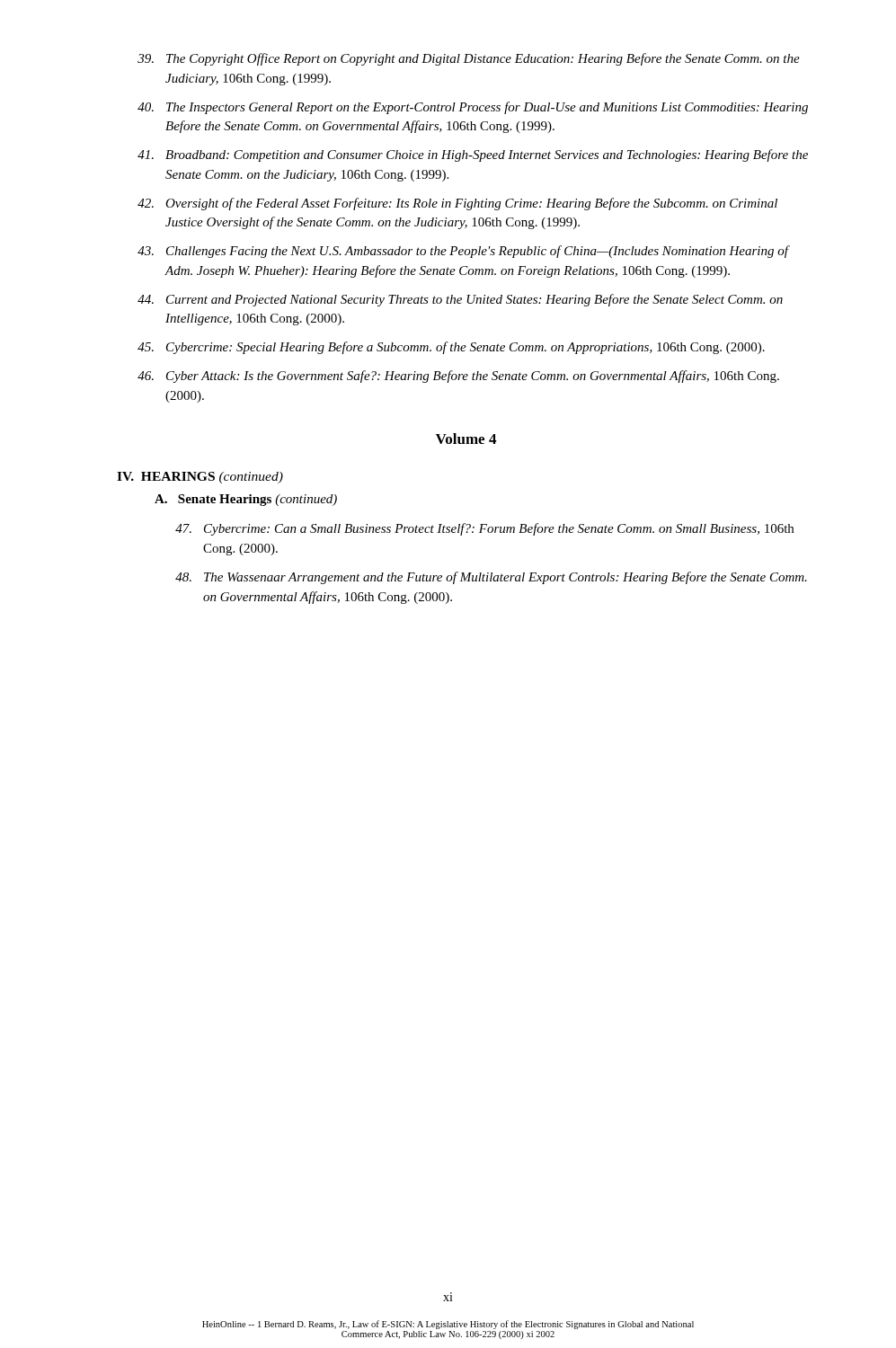Point to "IV. HEARINGS (continued)"
This screenshot has width=896, height=1348.
pyautogui.click(x=200, y=476)
